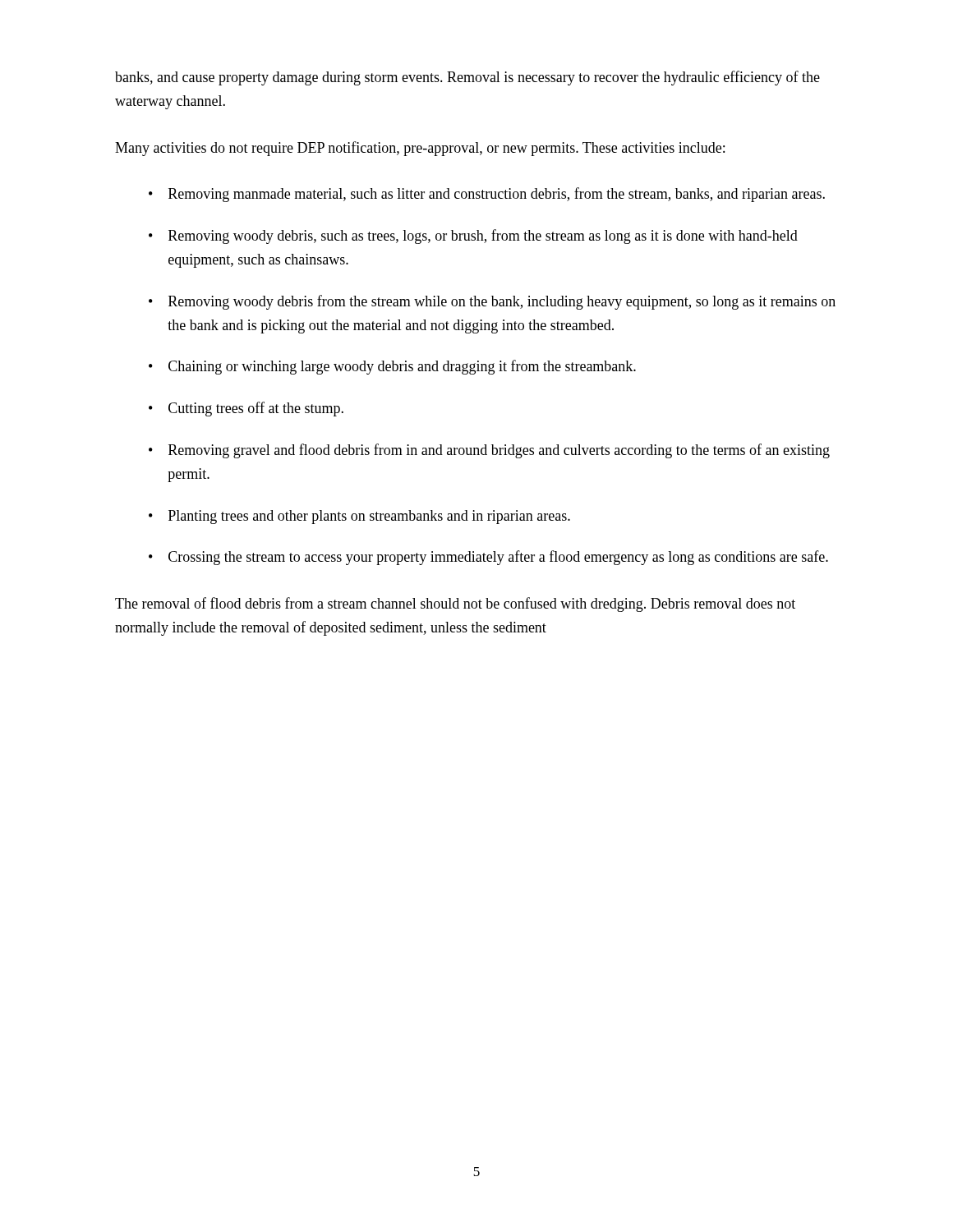The image size is (953, 1232).
Task: Click on the list item containing "Chaining or winching large"
Action: [x=503, y=367]
